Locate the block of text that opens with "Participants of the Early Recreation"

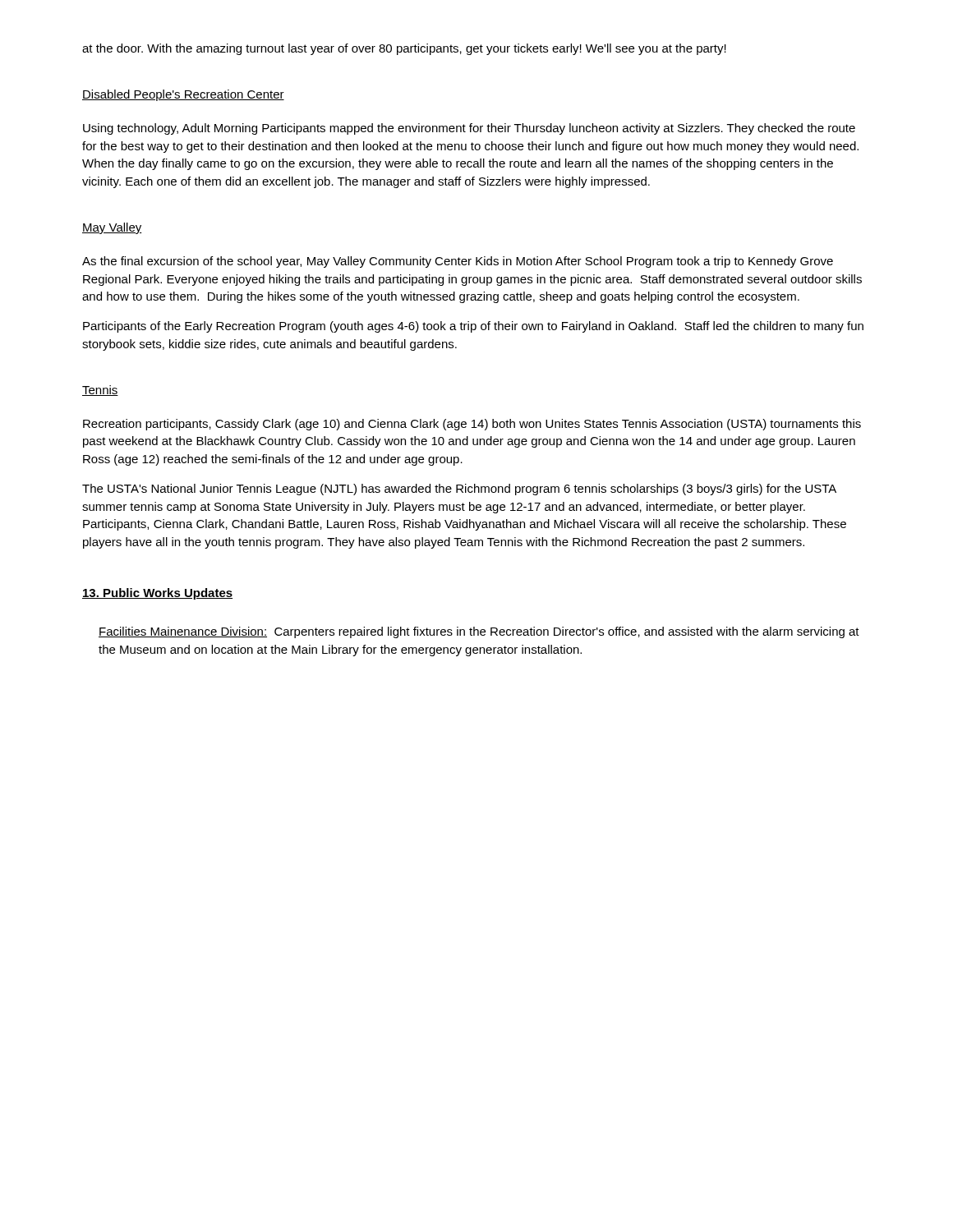(x=473, y=335)
